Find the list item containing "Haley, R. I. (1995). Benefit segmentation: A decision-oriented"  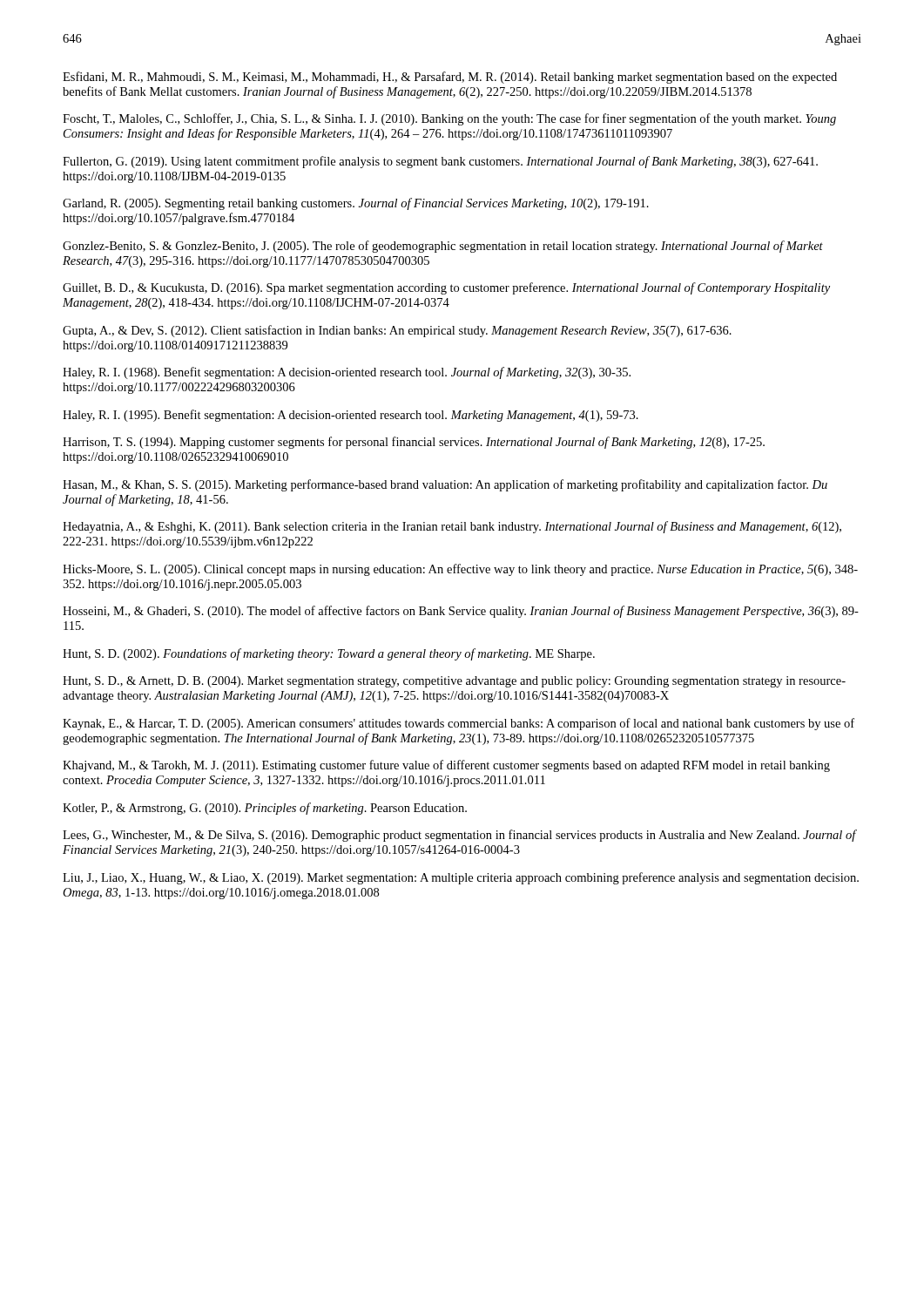pos(462,415)
